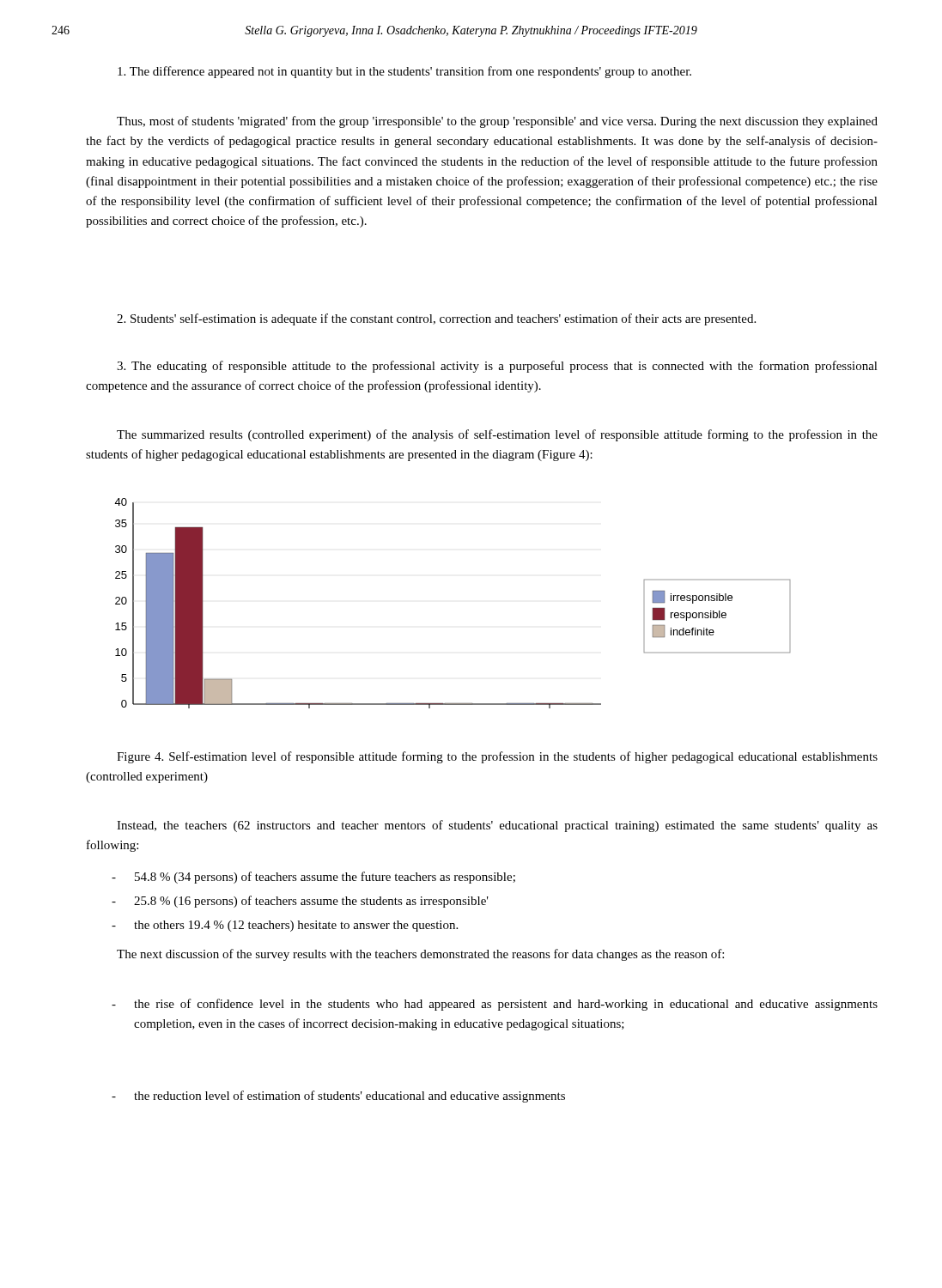
Task: Select the region starting "- the rise of confidence level"
Action: tap(495, 1014)
